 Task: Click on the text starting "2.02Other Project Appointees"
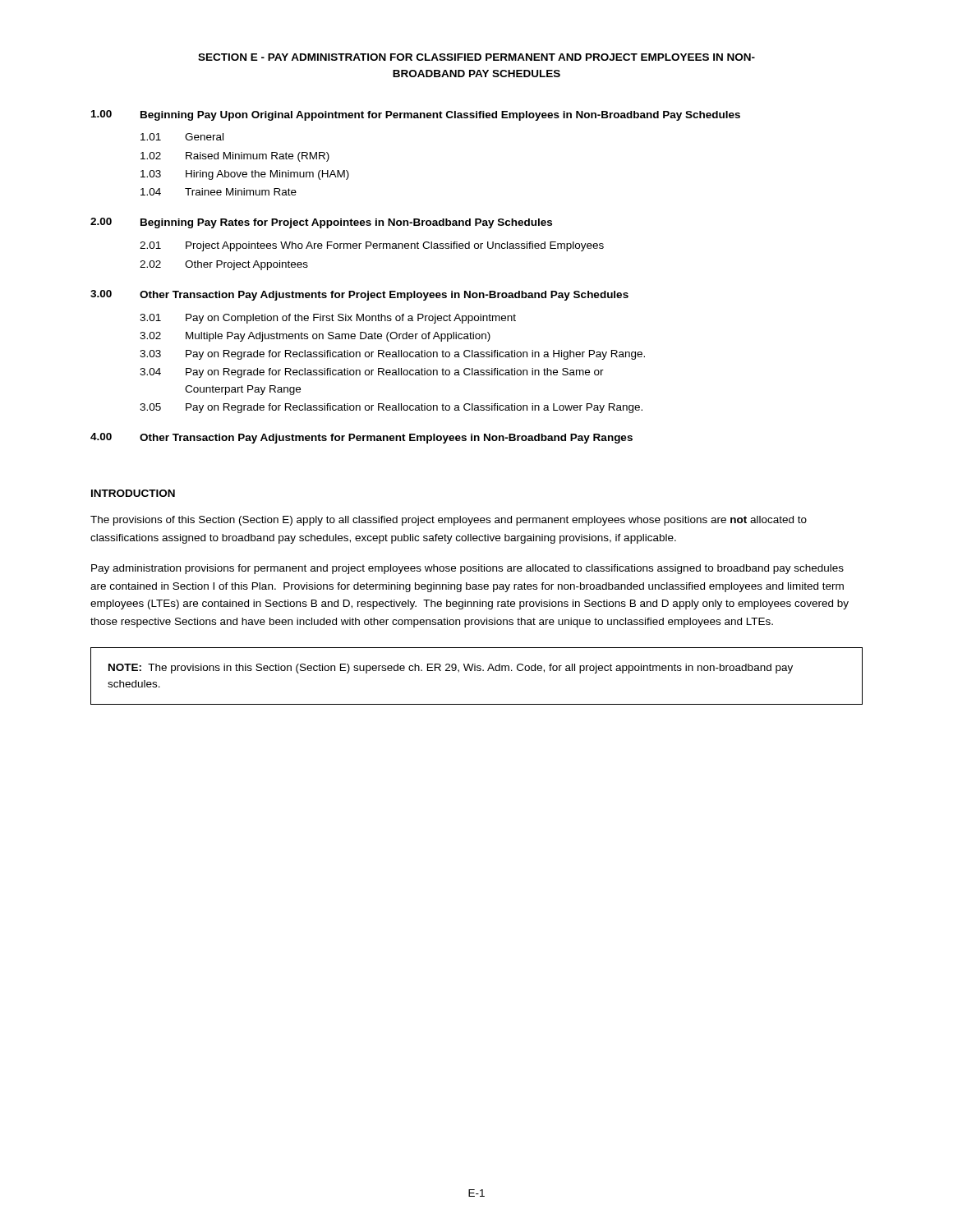tap(224, 265)
